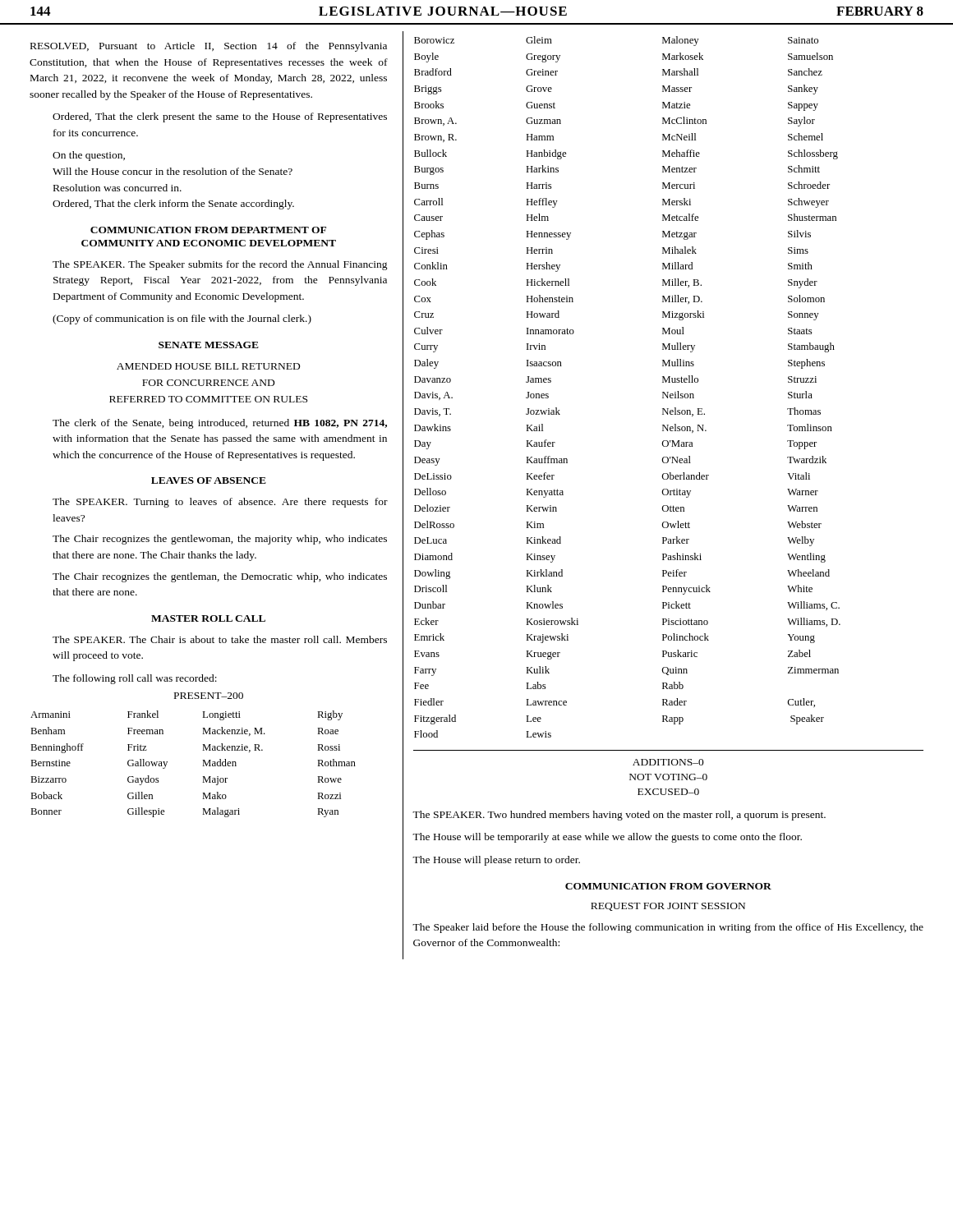Point to the block beginning "The House will please"

[x=496, y=861]
